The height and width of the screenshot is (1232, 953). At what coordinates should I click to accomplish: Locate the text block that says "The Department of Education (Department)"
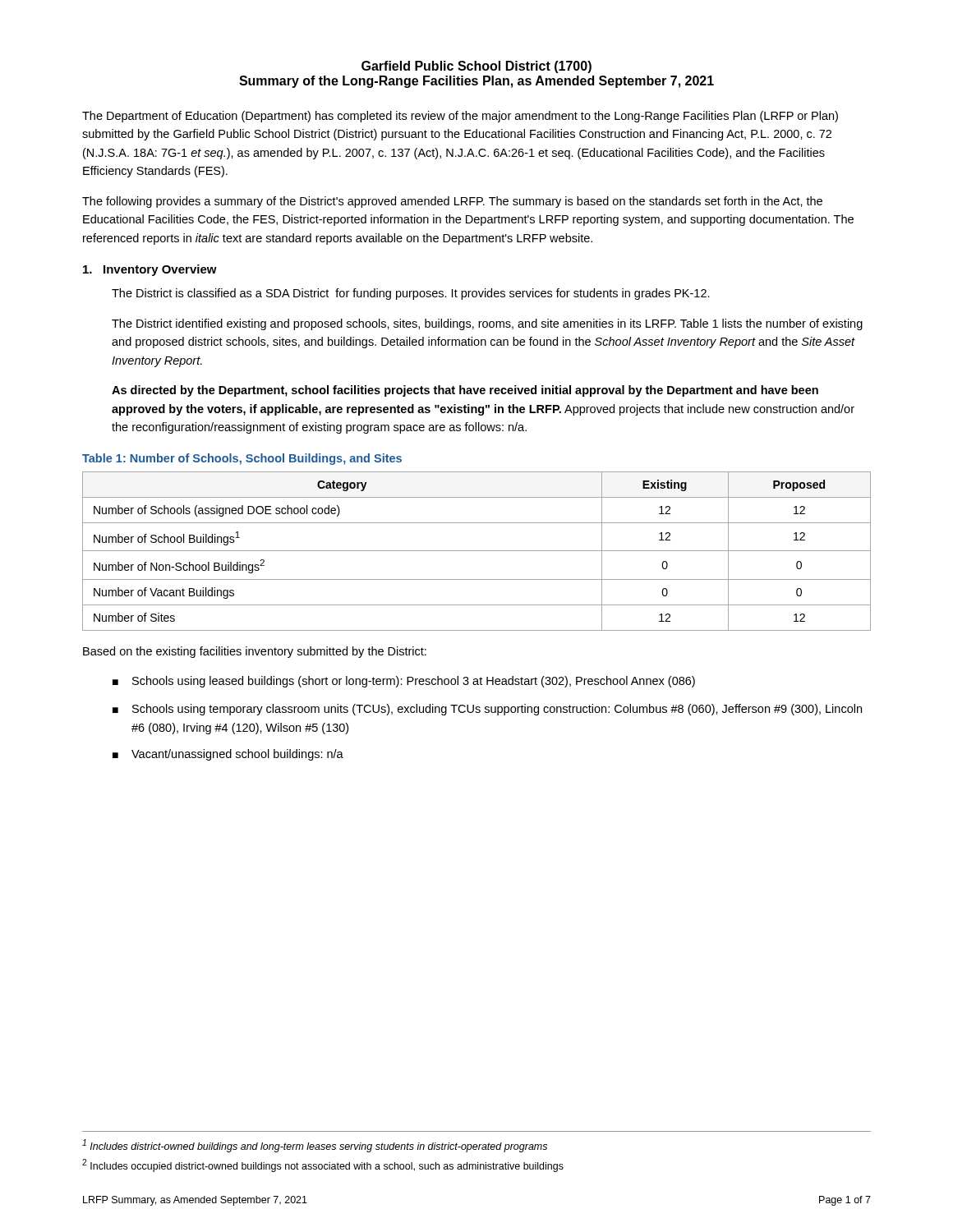[x=460, y=144]
